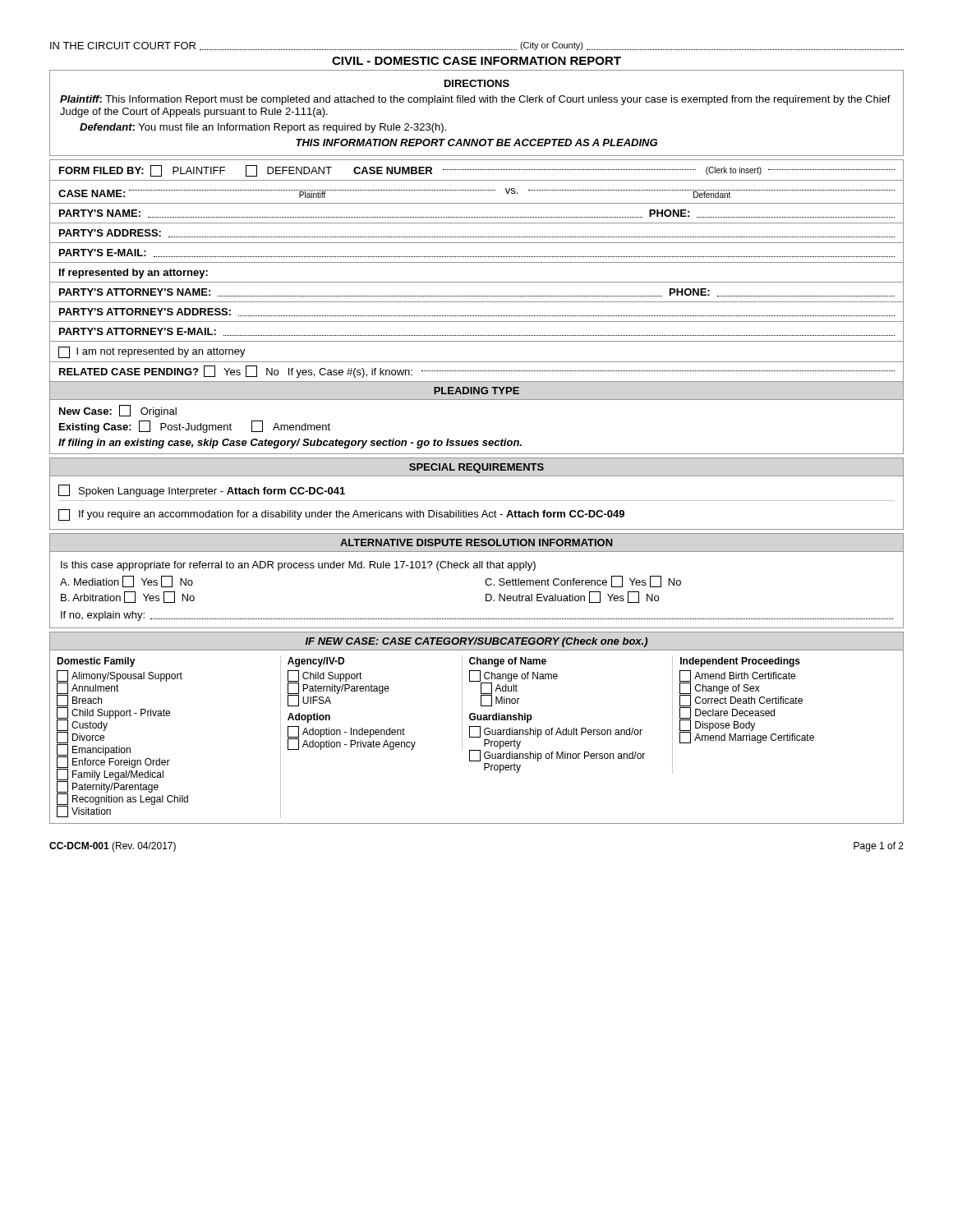Click on the text block starting "If represented by an"
Screen dimensions: 1232x953
[133, 272]
